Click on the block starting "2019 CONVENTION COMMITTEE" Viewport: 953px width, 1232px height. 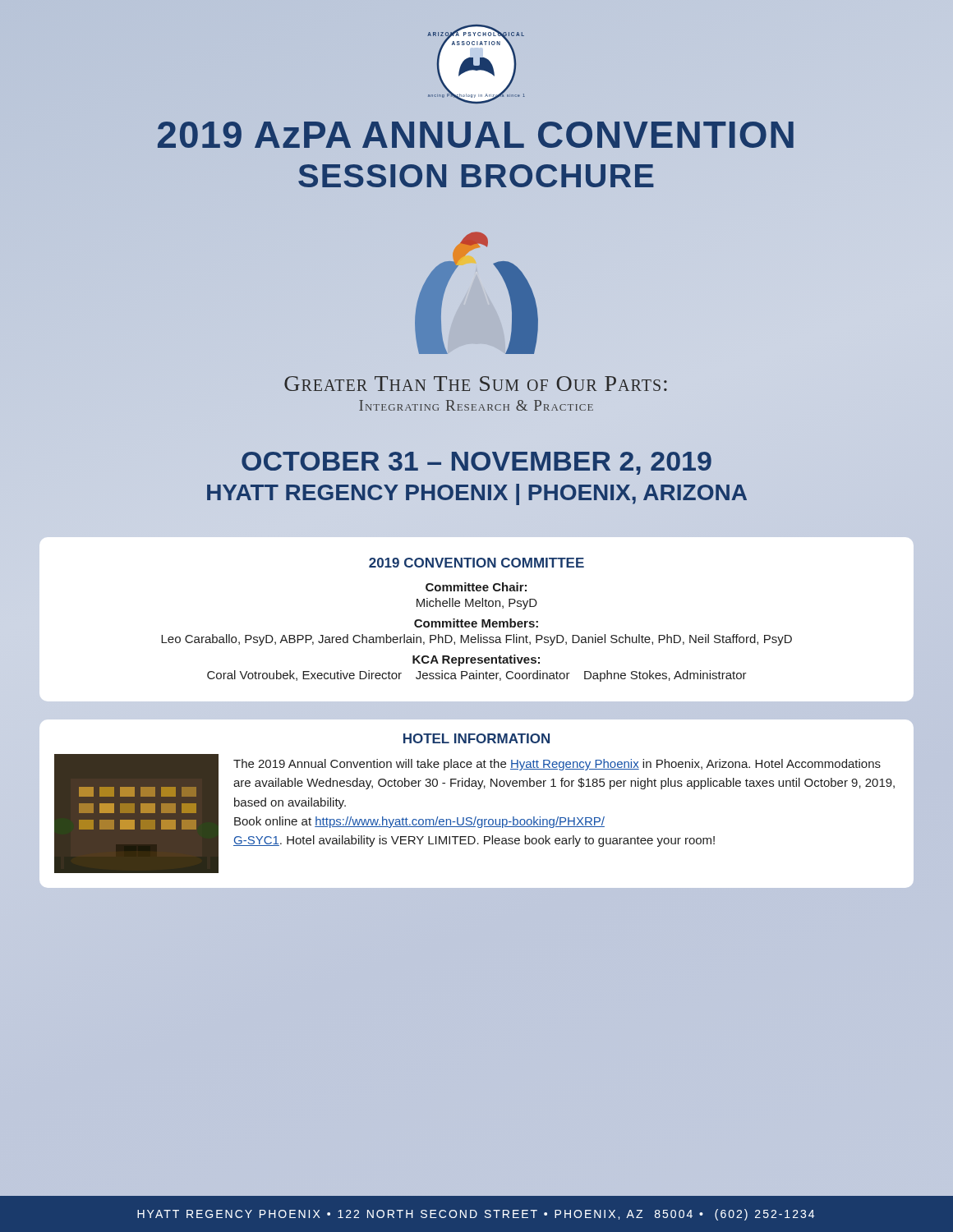click(476, 563)
